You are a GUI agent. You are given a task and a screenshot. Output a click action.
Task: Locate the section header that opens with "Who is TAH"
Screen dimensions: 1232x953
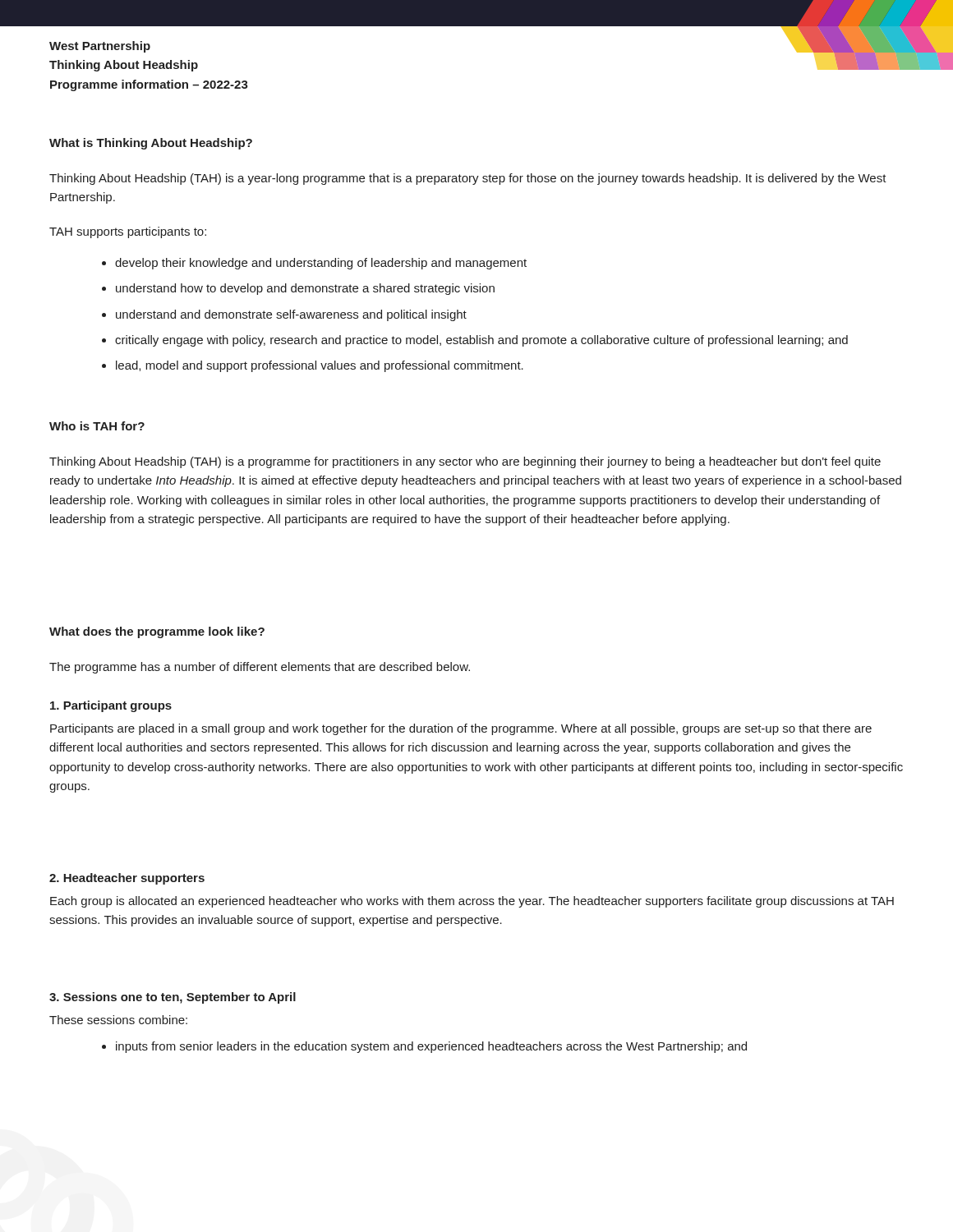coord(97,426)
